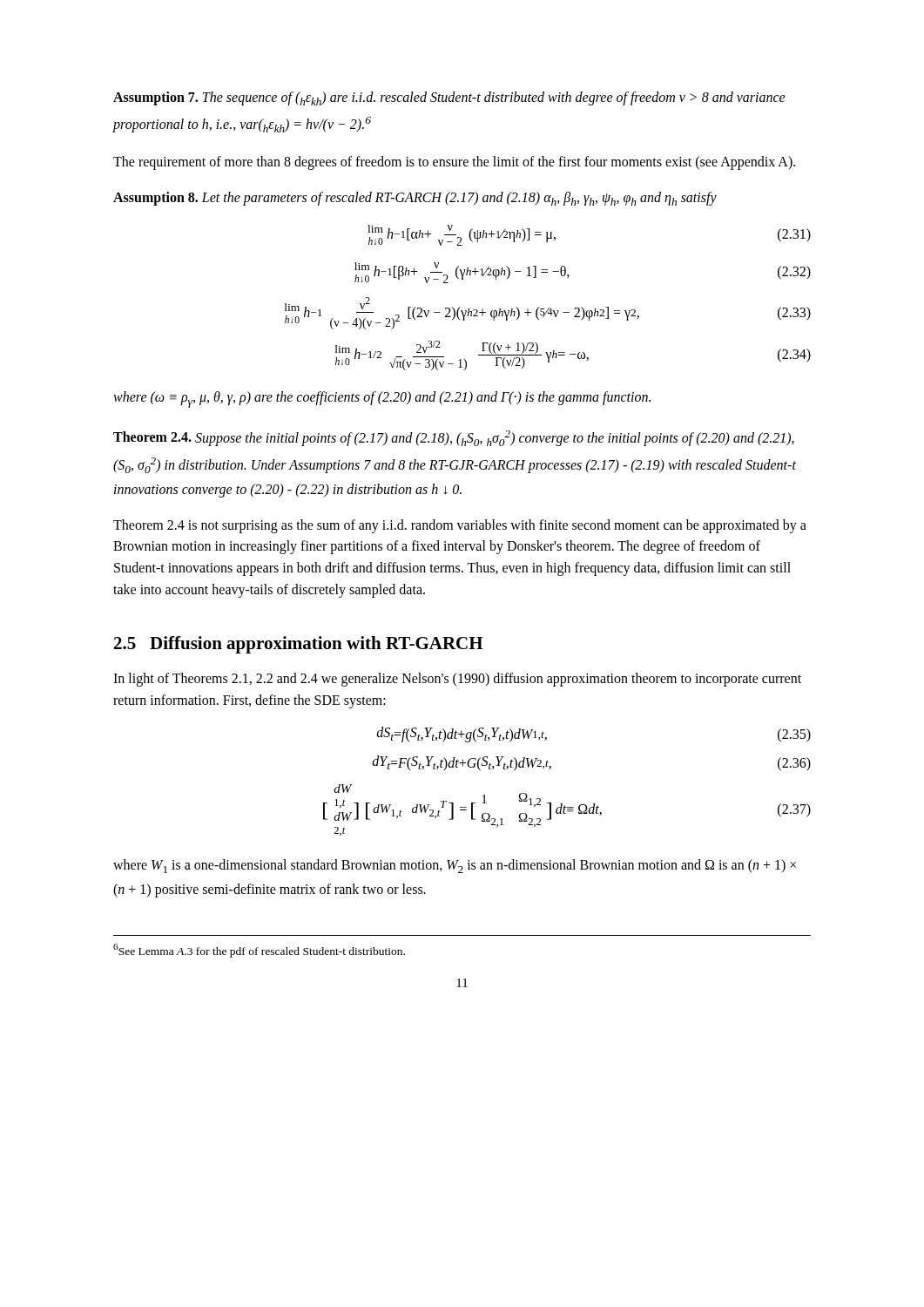Screen dimensions: 1307x924
Task: Select the formula that says "dYt = F(St, Yt, t)dt + G(St,"
Action: (x=462, y=763)
